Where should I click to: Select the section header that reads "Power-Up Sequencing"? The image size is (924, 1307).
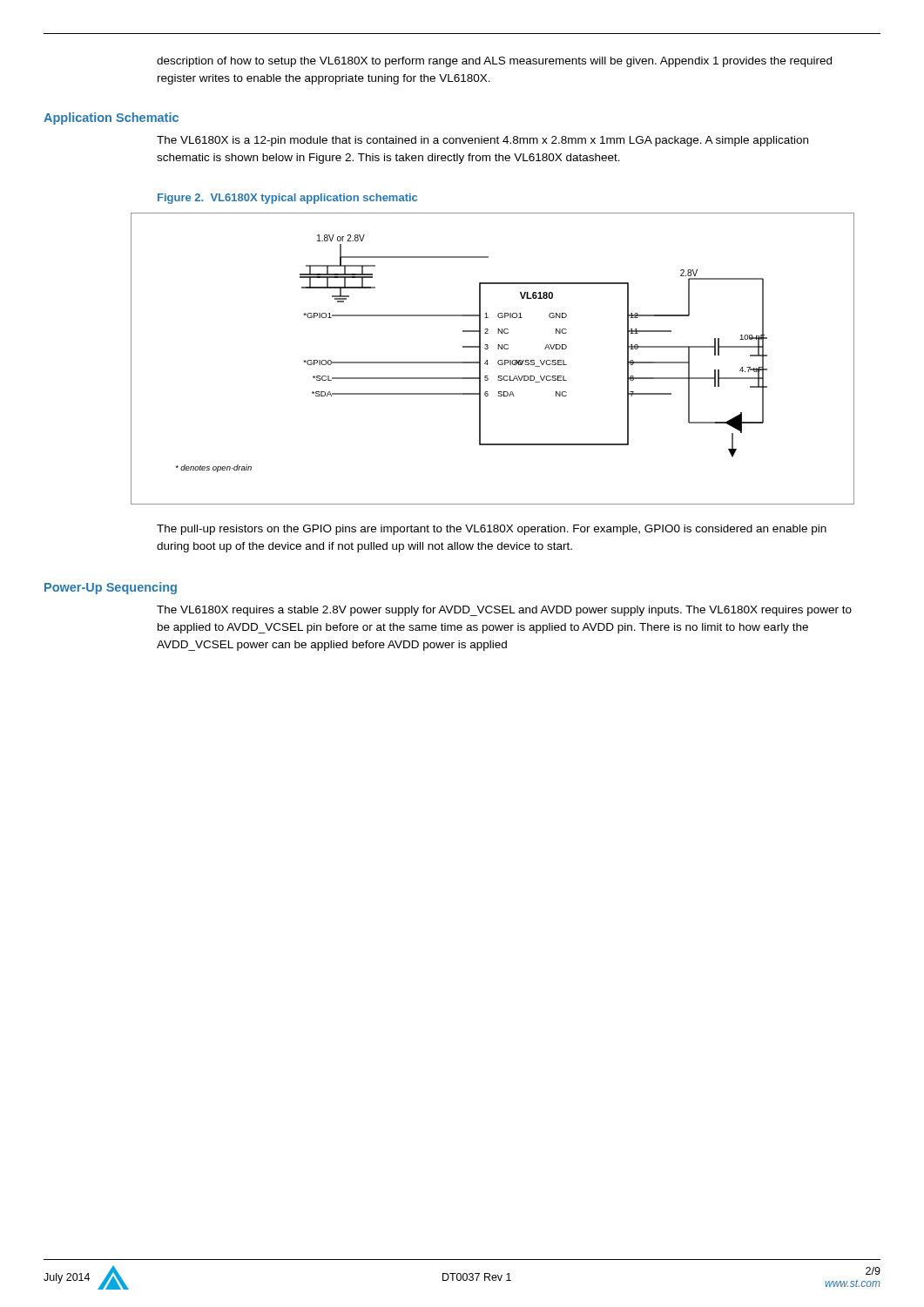111,587
